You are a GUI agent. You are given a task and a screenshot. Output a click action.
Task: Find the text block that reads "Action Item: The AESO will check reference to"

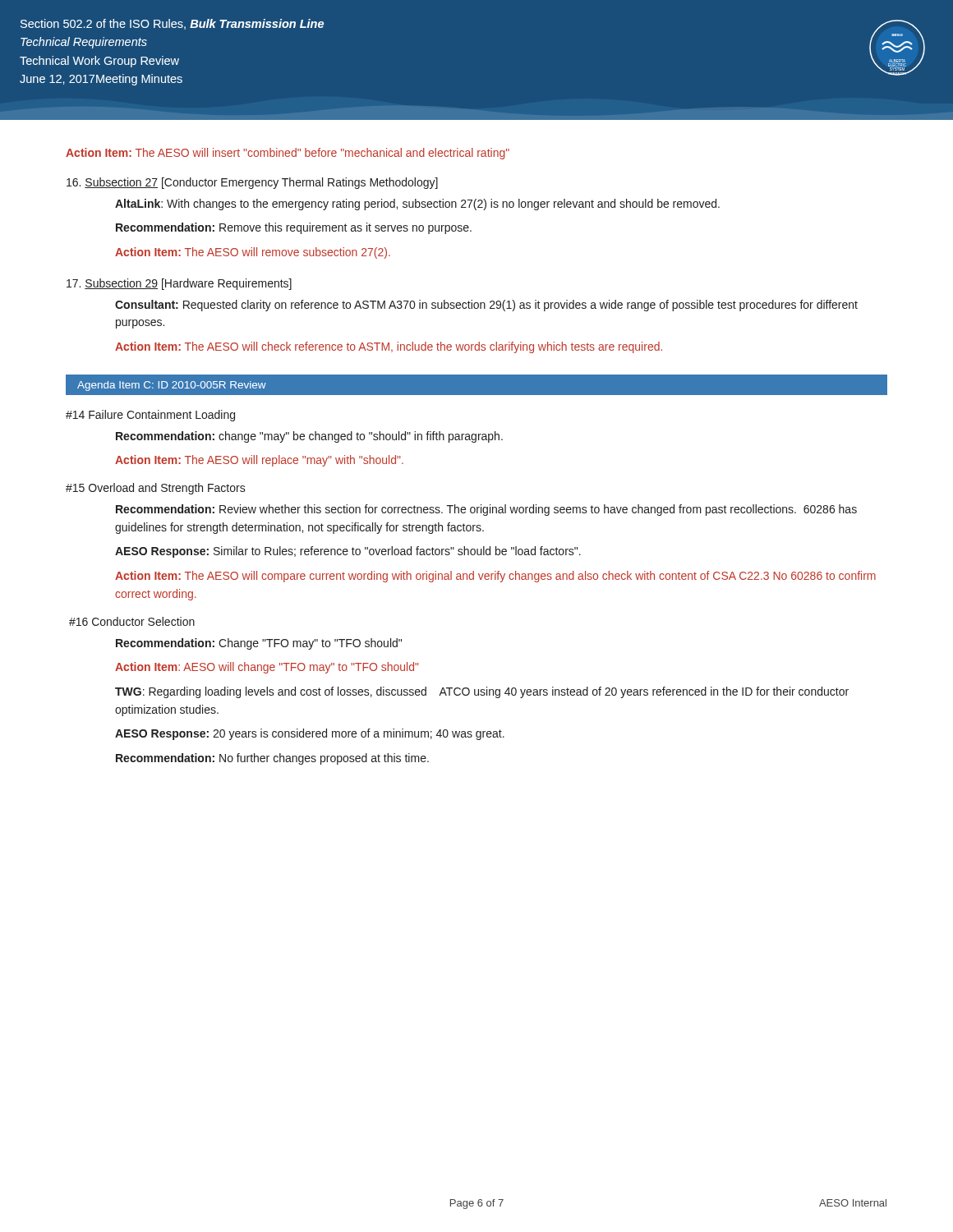[x=389, y=347]
